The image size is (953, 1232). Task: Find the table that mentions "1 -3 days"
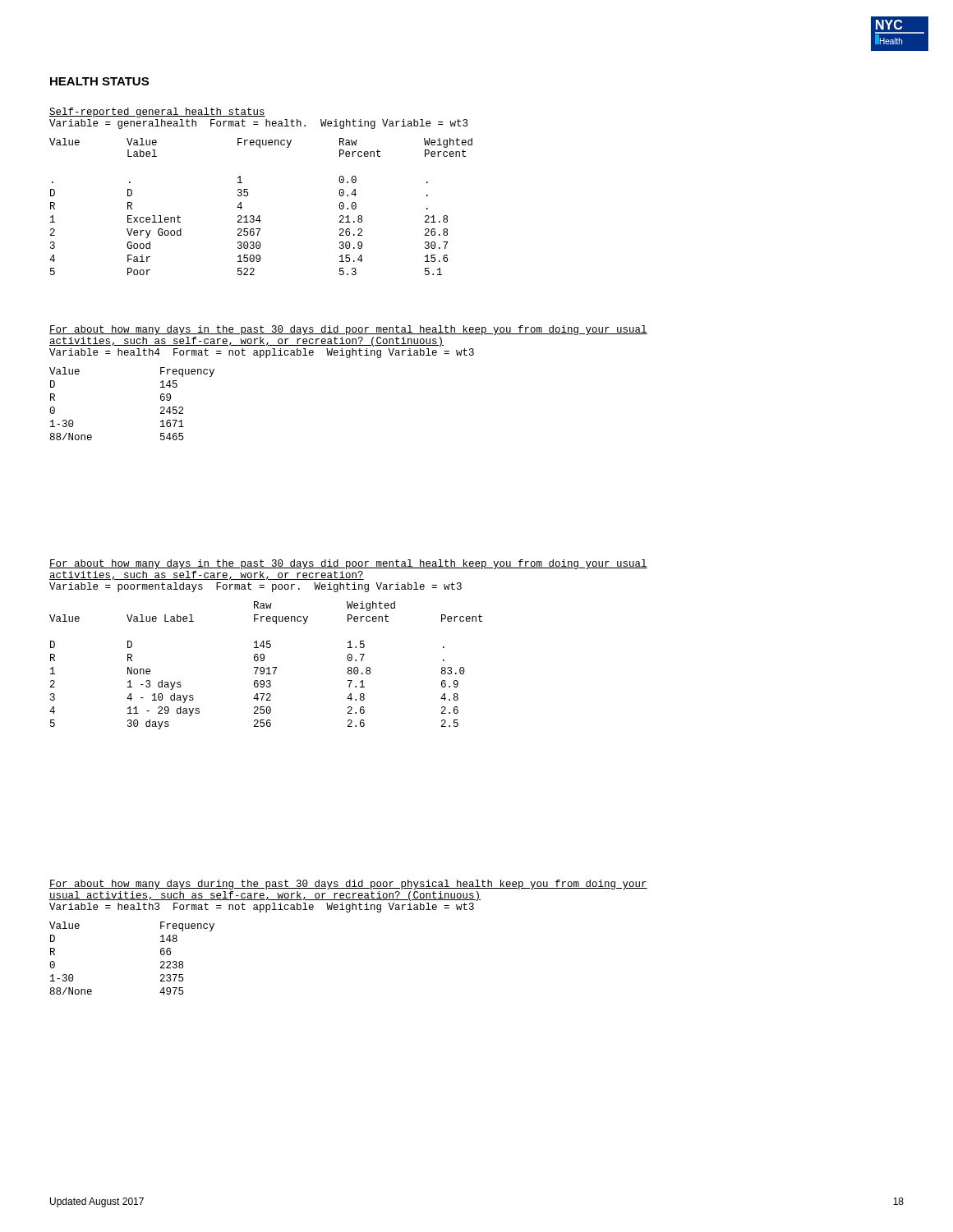(476, 665)
